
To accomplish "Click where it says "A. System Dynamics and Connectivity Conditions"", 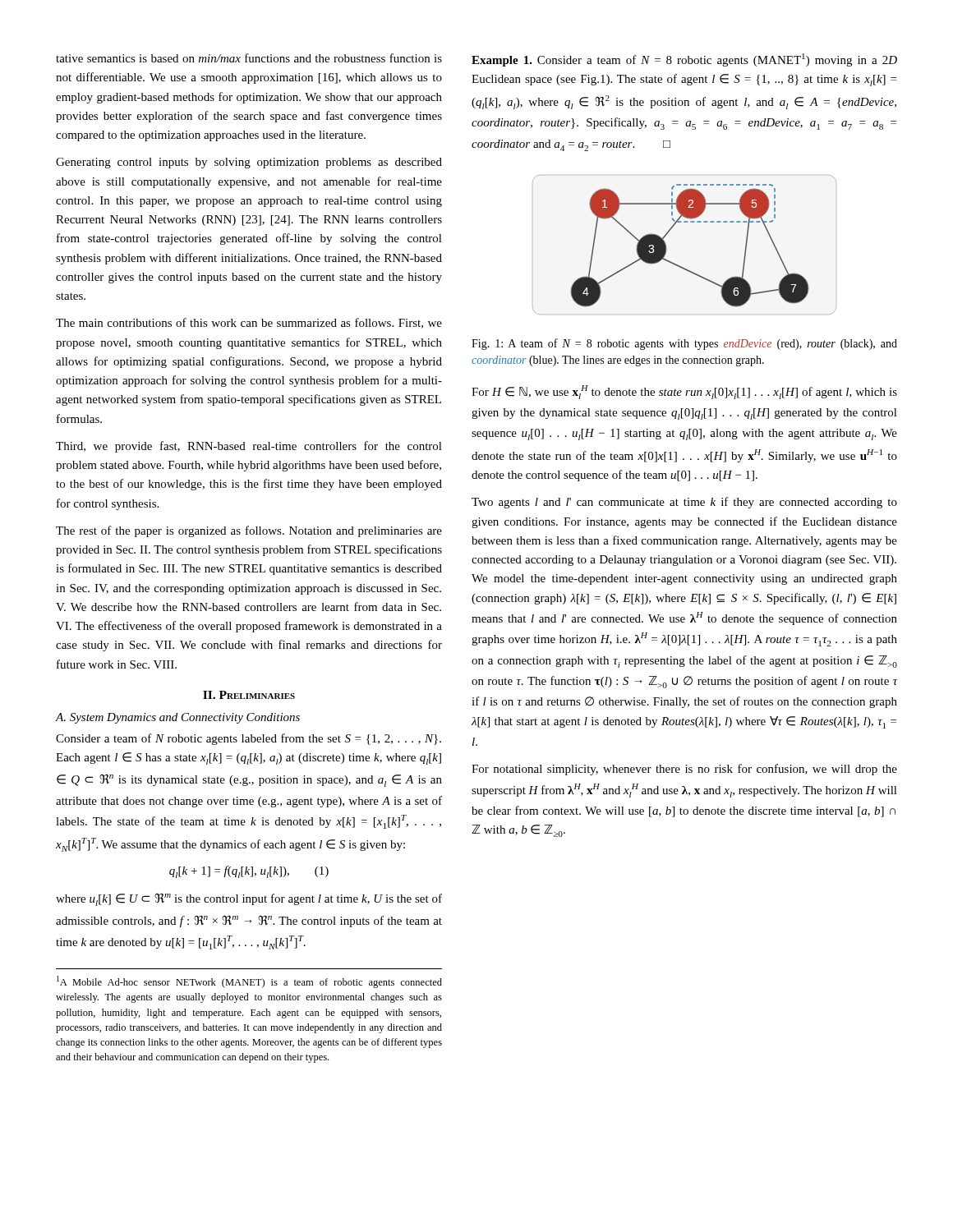I will [178, 717].
